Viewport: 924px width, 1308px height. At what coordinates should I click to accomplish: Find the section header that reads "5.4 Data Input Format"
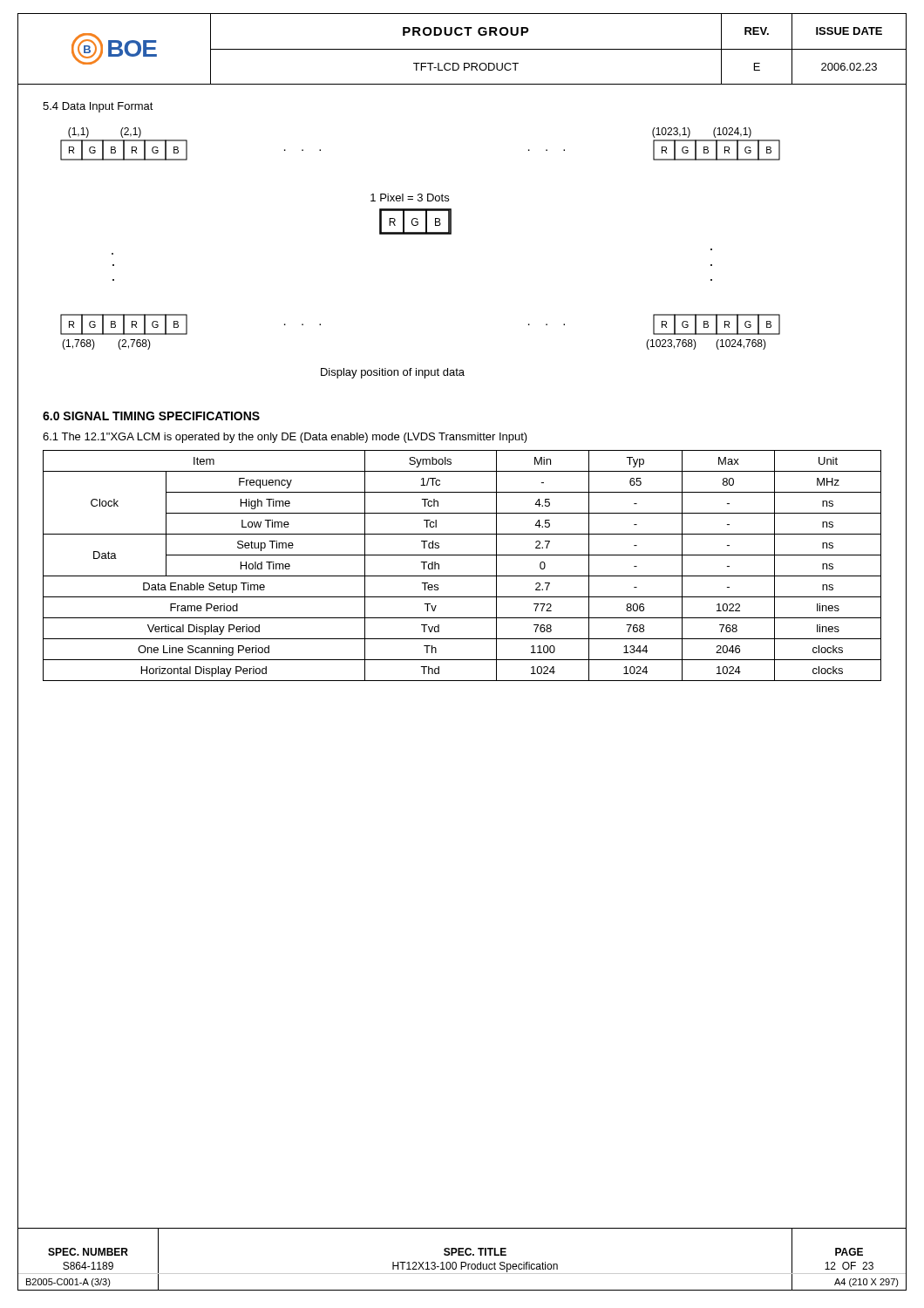[98, 106]
